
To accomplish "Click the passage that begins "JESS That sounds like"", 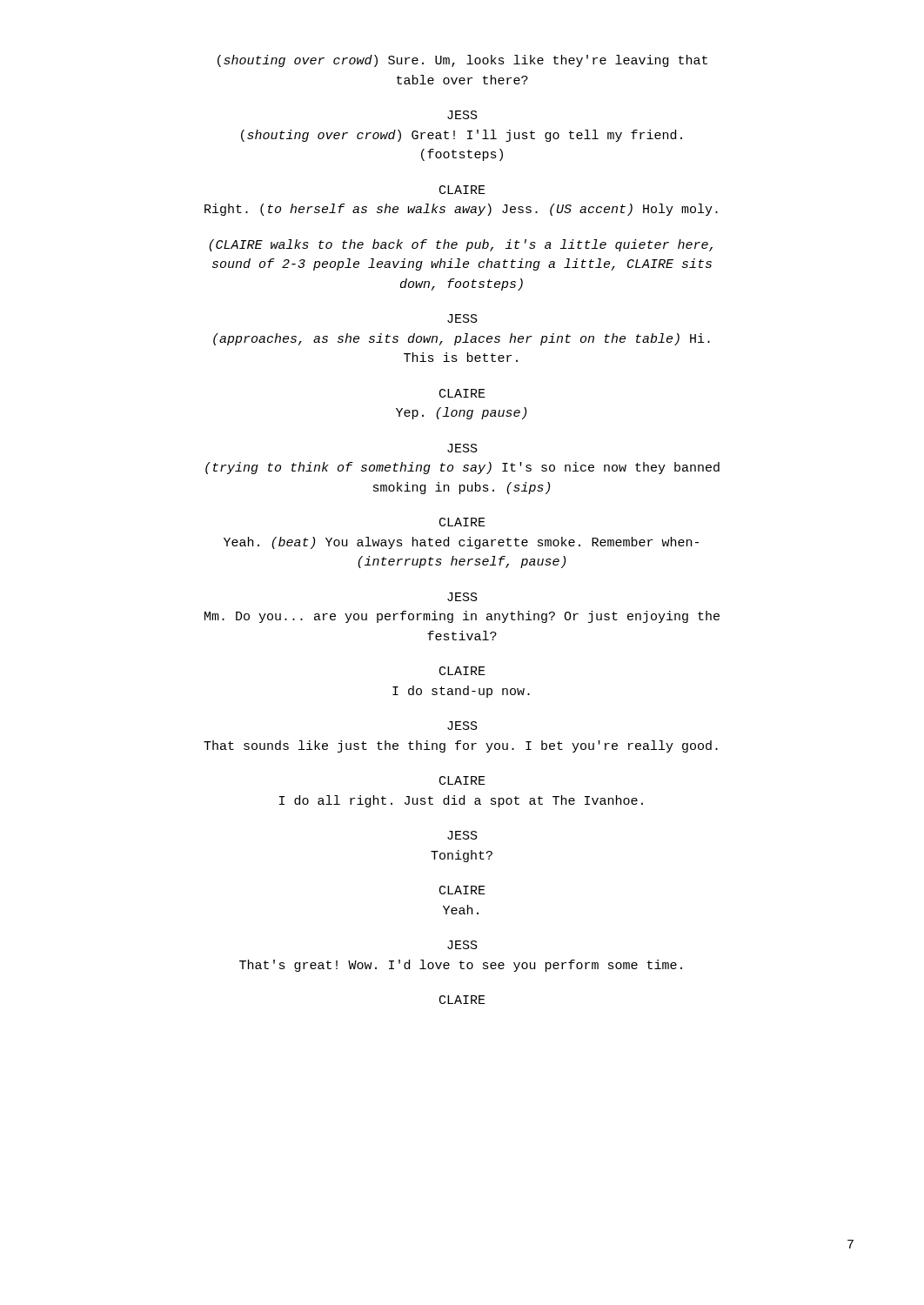I will pyautogui.click(x=462, y=737).
